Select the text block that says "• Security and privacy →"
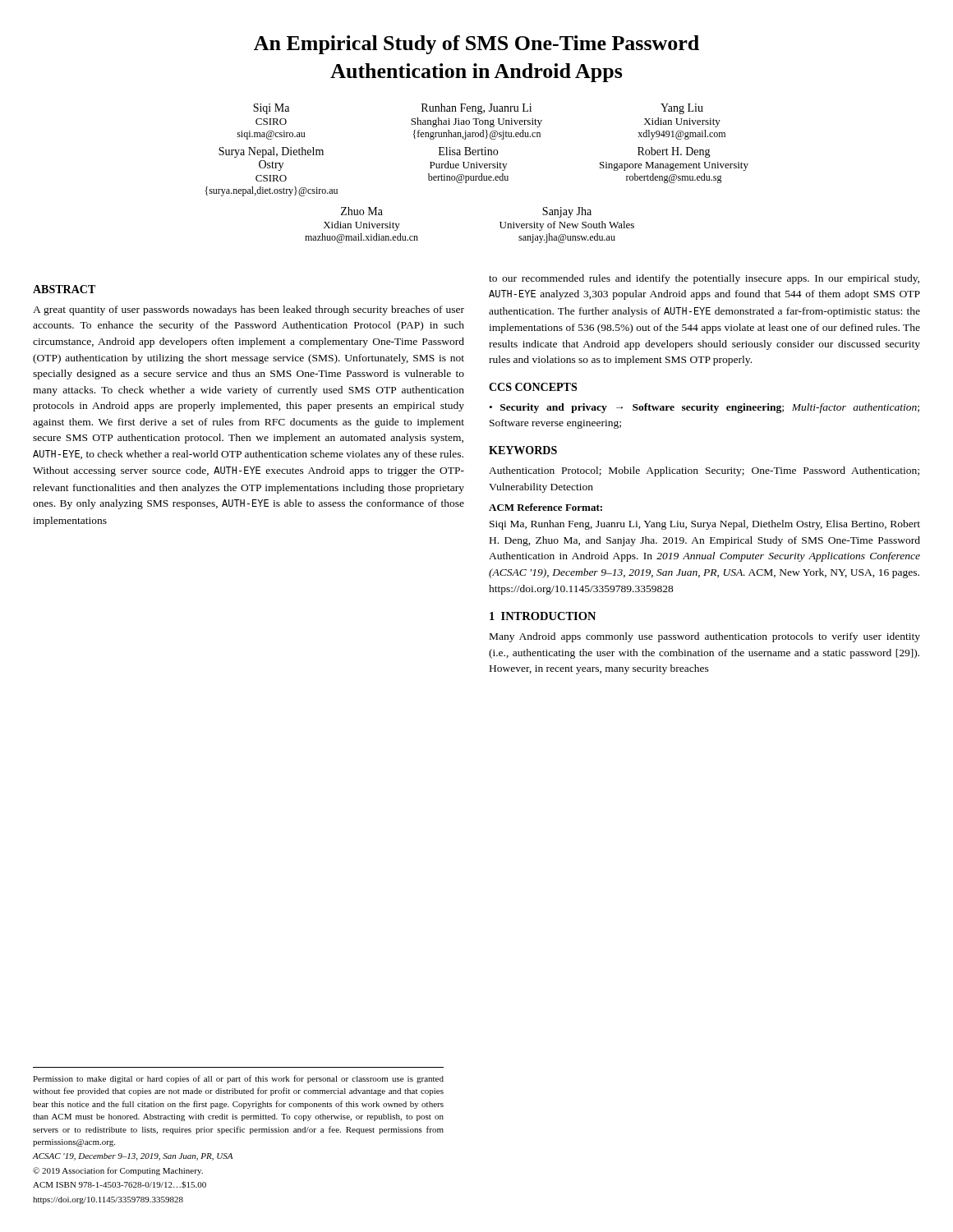 point(704,415)
